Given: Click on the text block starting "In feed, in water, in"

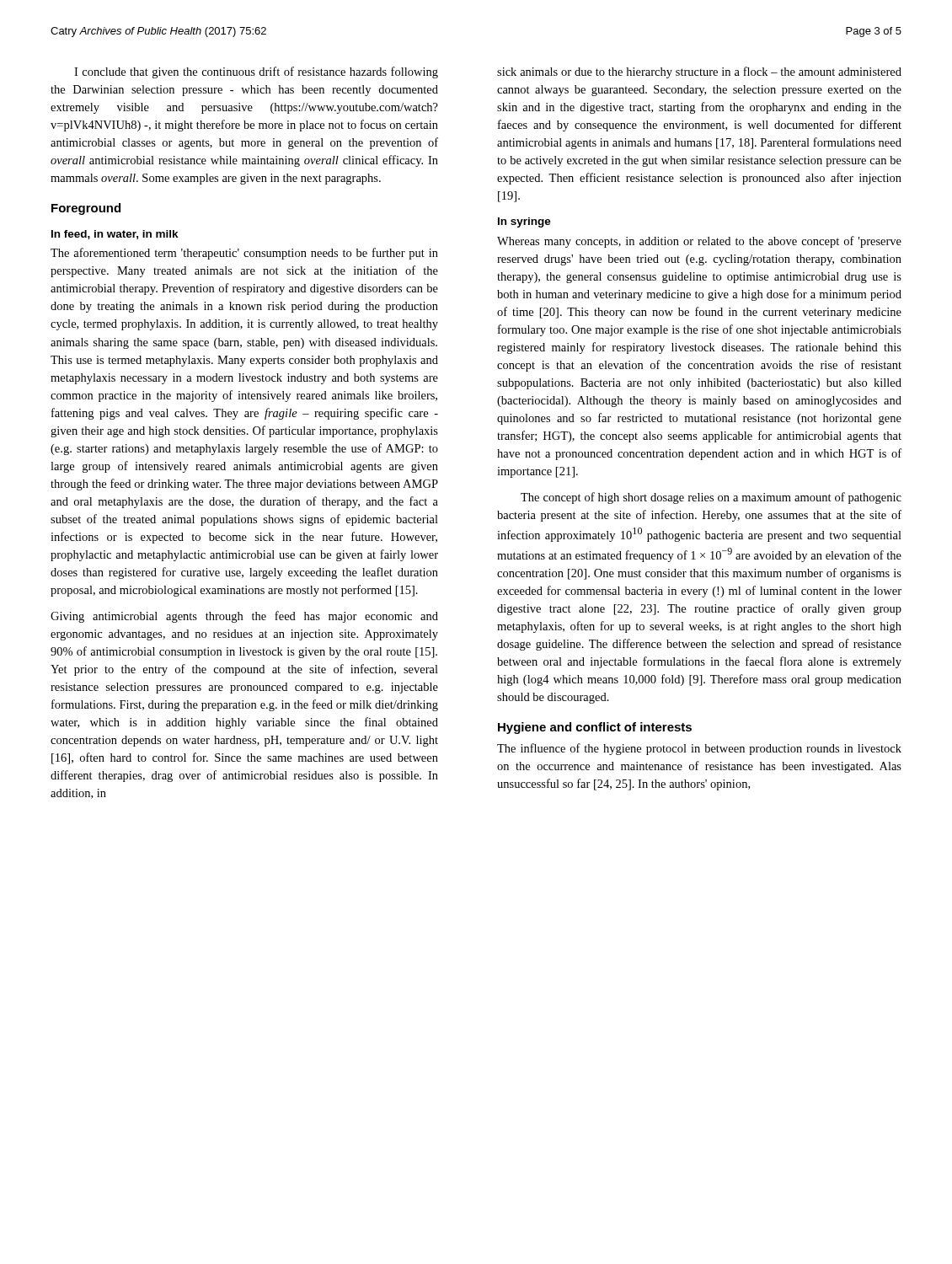Looking at the screenshot, I should tap(114, 234).
